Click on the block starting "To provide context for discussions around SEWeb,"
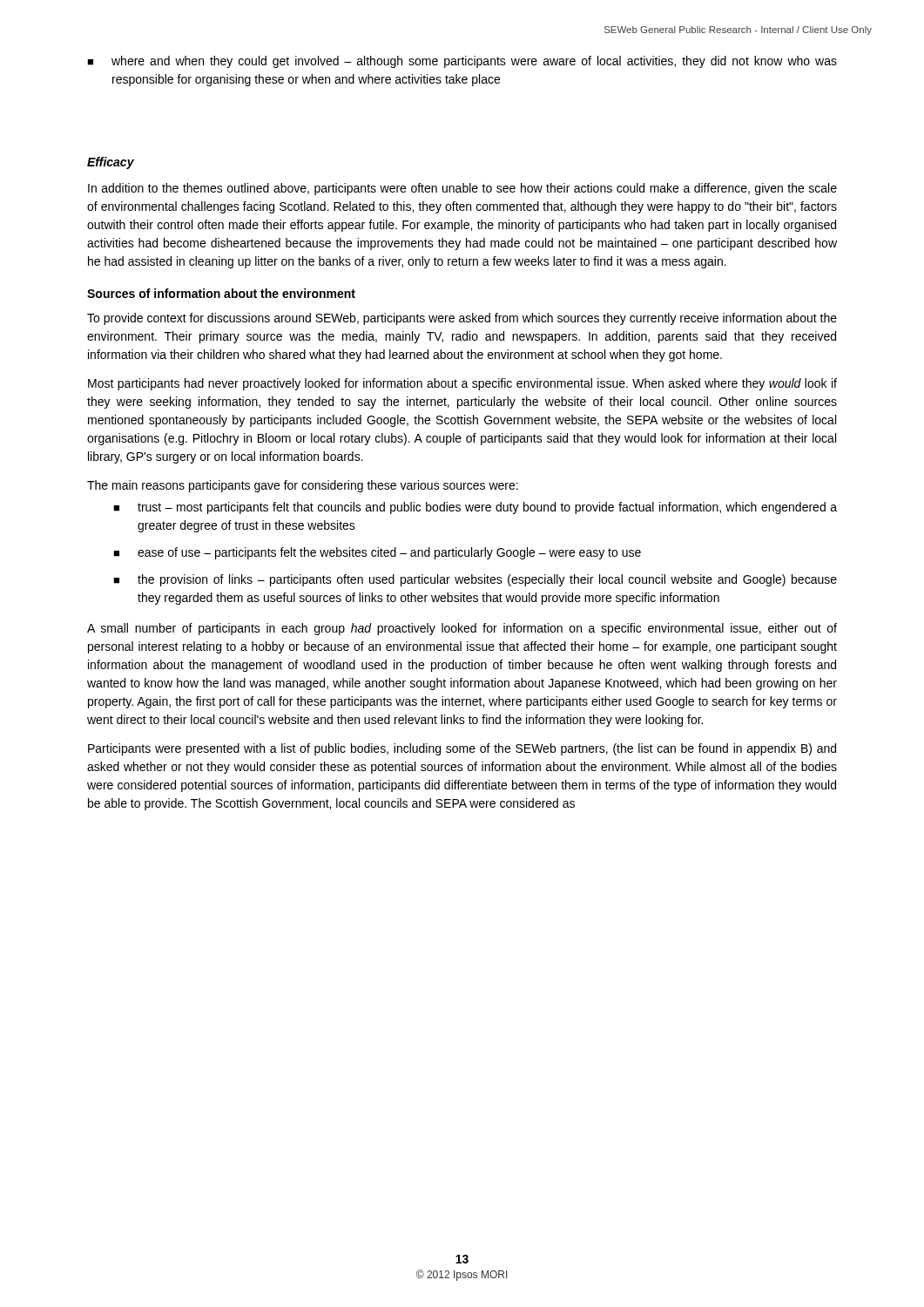The image size is (924, 1307). point(462,336)
